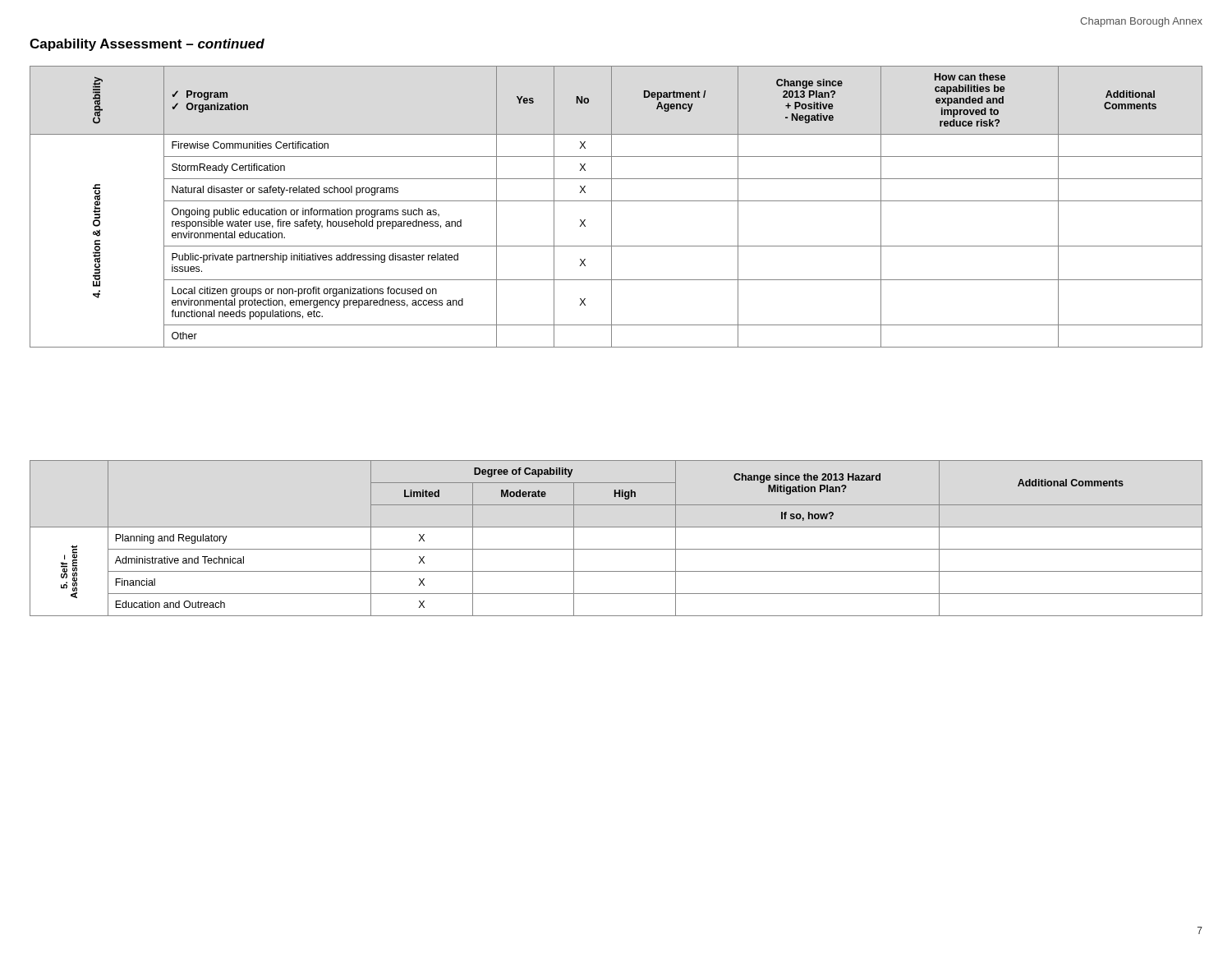
Task: Find the table that mentions "Planning and Regulatory"
Action: [616, 538]
